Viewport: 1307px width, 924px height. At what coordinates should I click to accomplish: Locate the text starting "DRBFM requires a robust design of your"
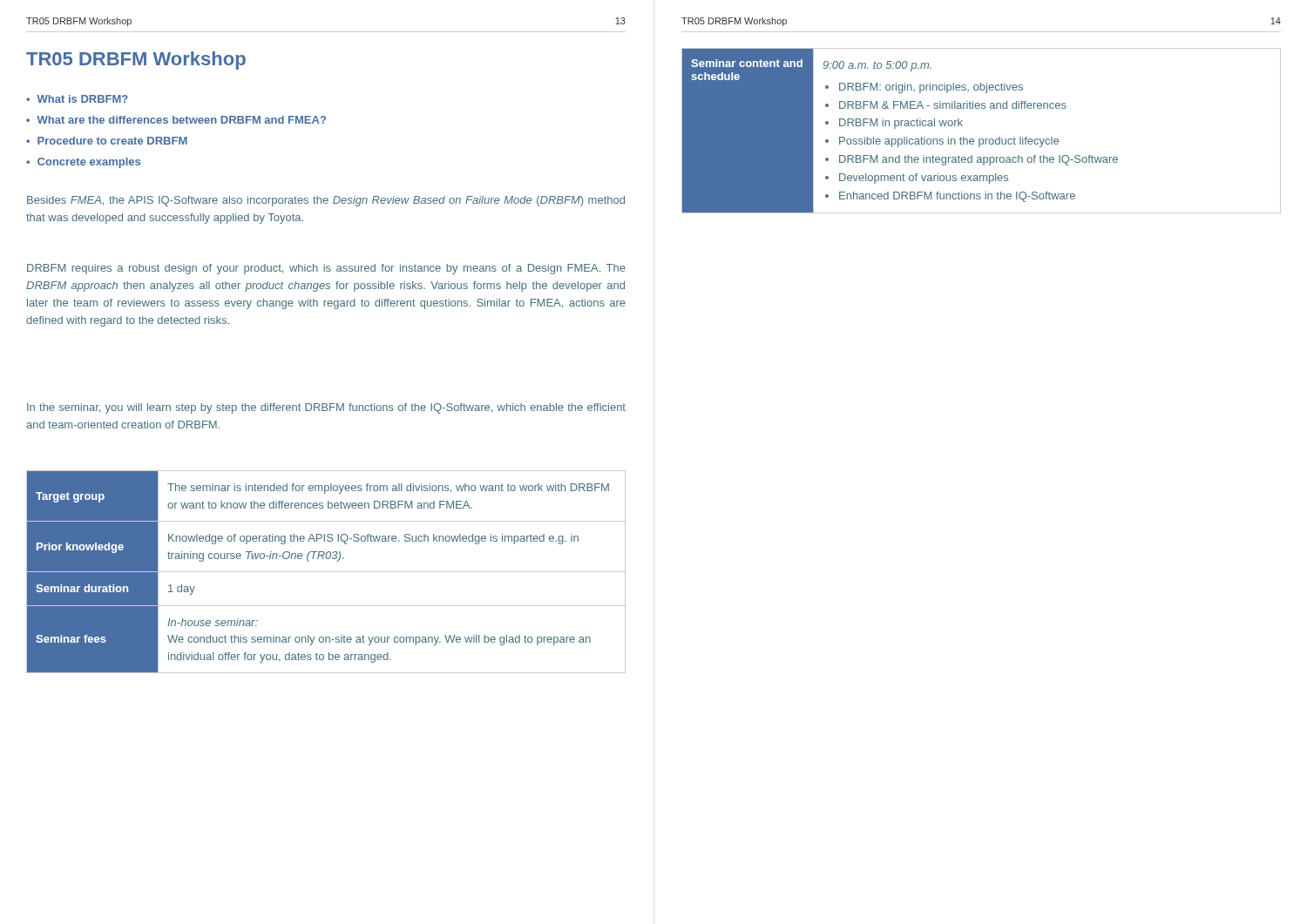(x=326, y=294)
